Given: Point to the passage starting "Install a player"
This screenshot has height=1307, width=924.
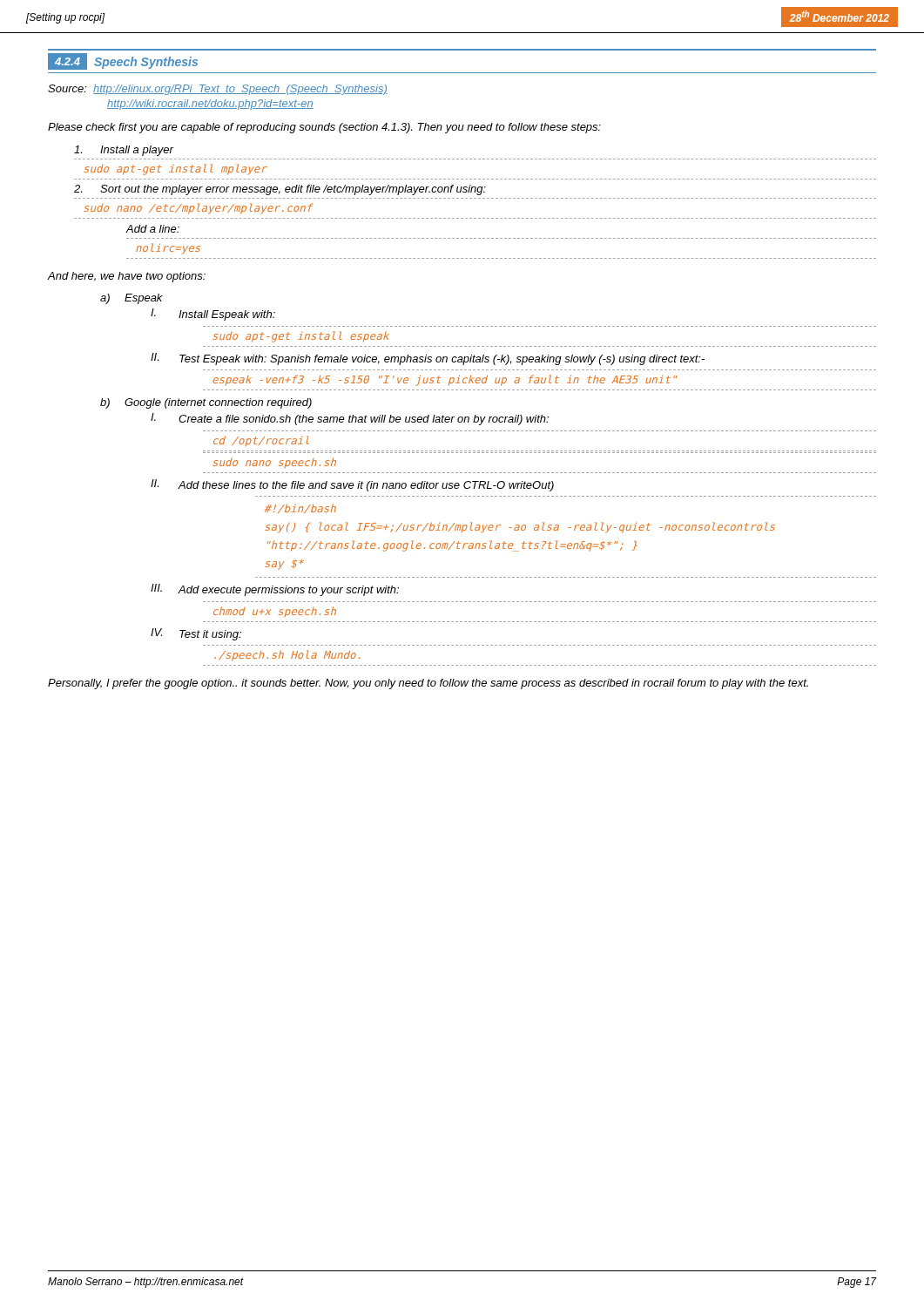Looking at the screenshot, I should point(475,149).
